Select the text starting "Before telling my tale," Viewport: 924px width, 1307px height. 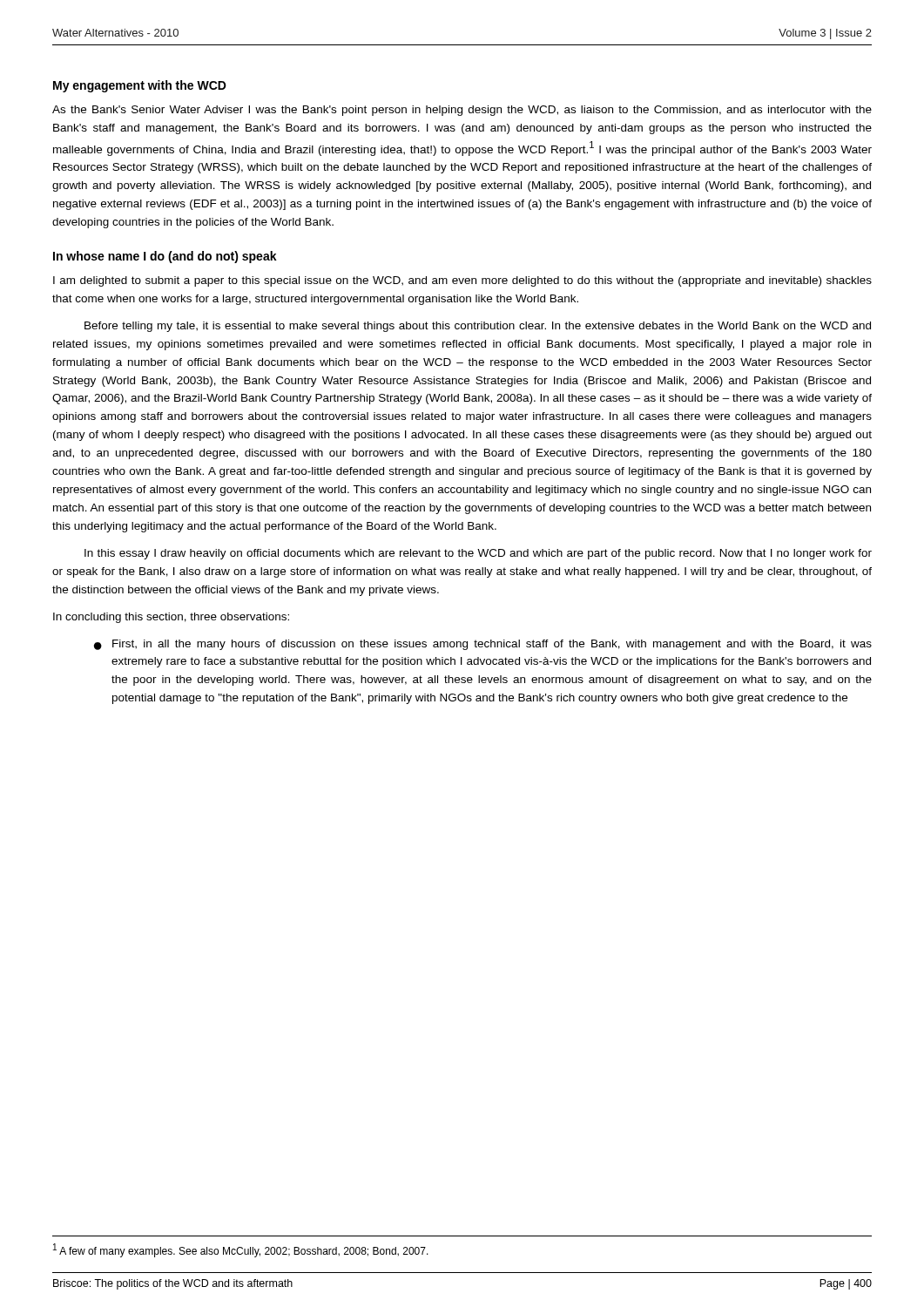coord(462,426)
